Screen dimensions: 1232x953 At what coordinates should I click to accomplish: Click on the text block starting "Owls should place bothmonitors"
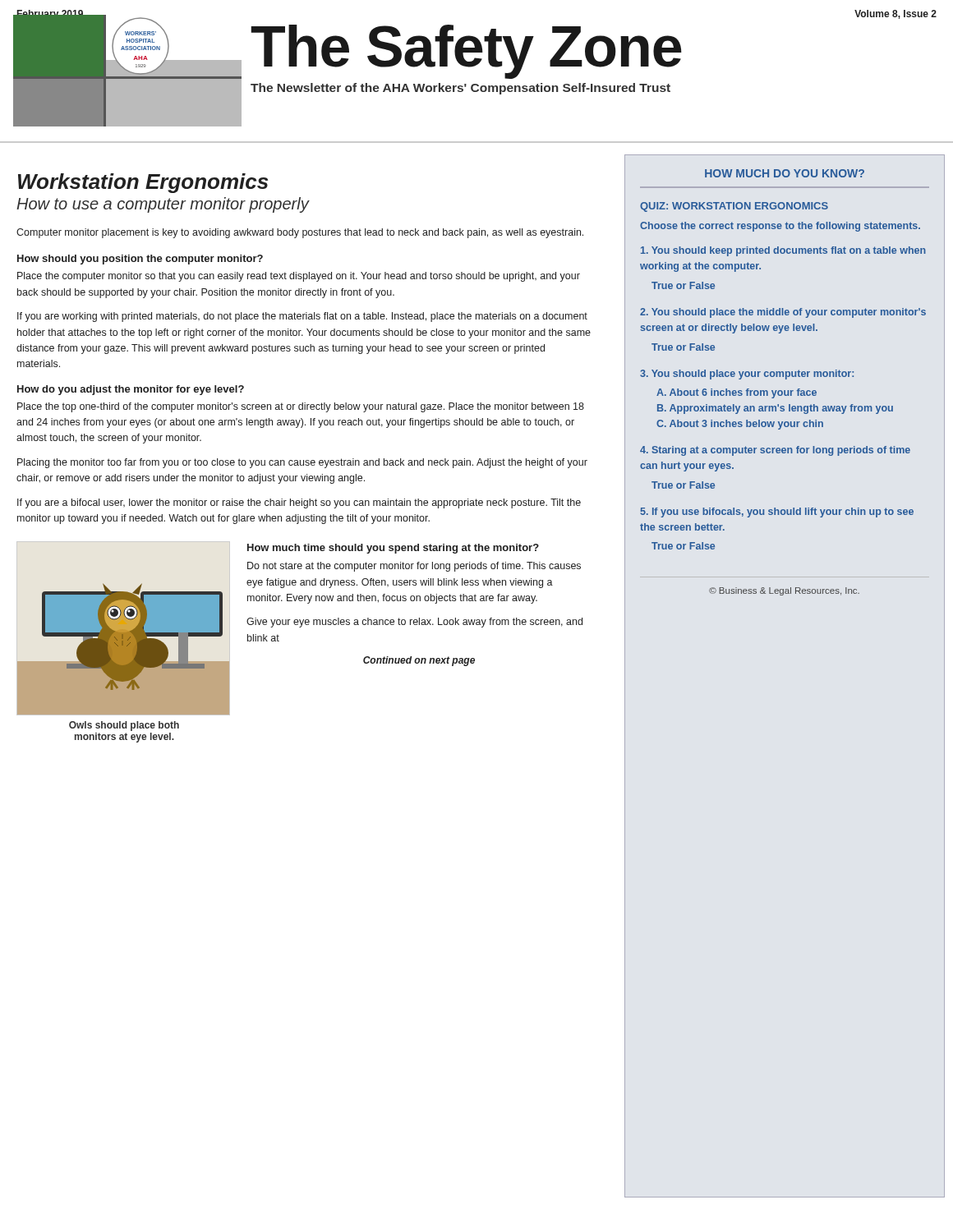click(124, 731)
